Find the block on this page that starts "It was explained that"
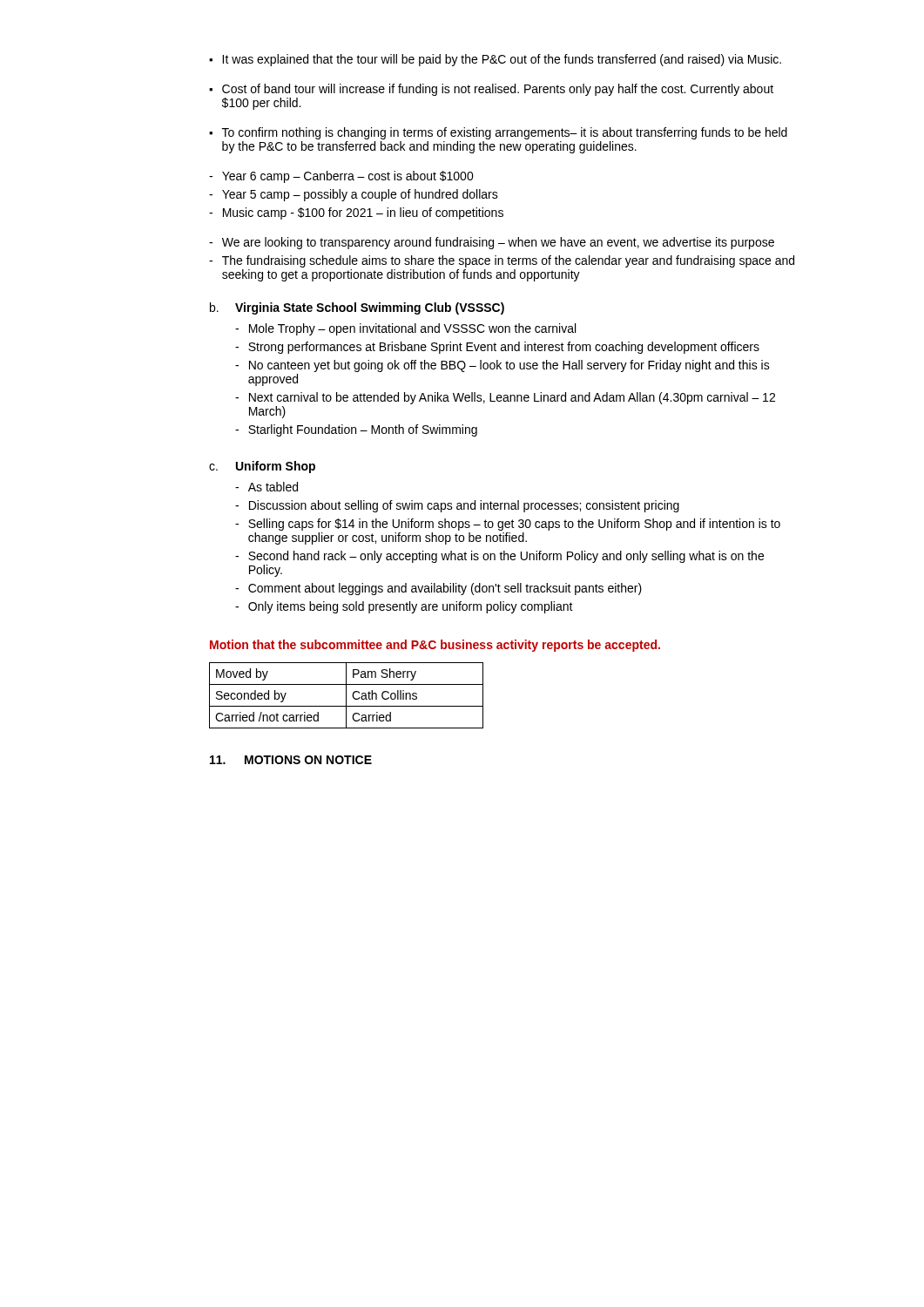 (506, 59)
